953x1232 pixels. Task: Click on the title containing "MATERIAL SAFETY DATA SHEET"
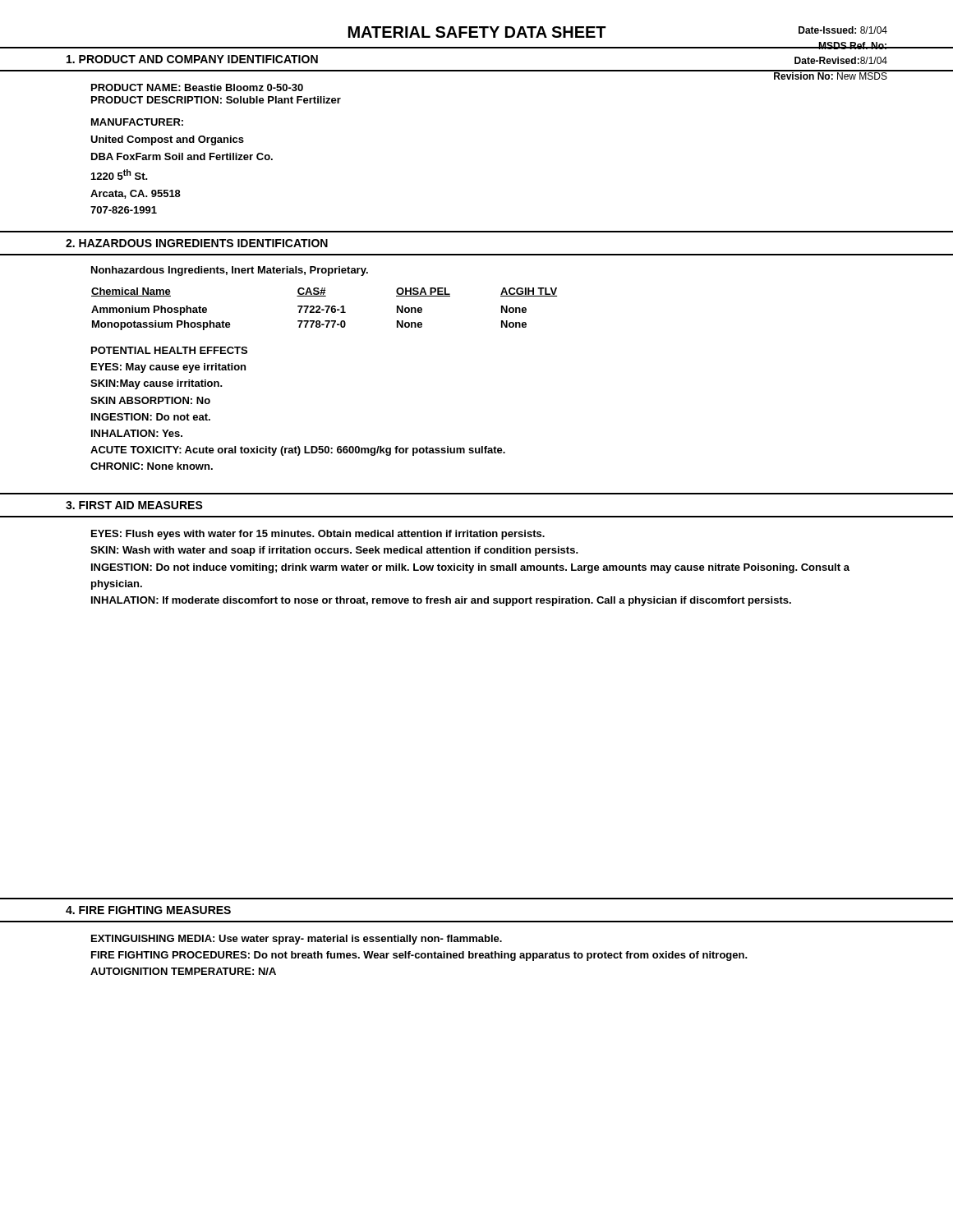(x=476, y=32)
